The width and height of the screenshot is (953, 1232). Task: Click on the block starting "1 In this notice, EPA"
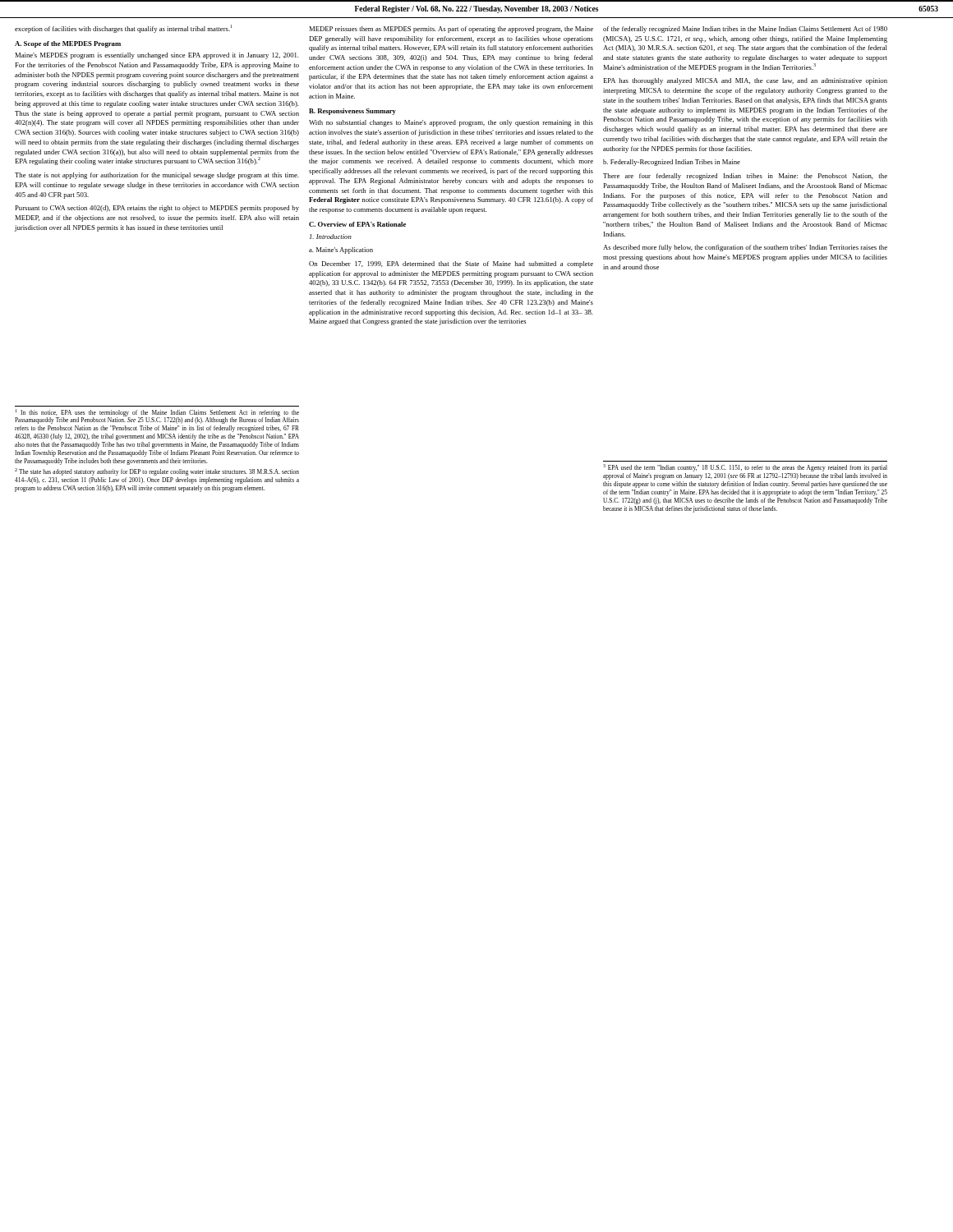(157, 437)
